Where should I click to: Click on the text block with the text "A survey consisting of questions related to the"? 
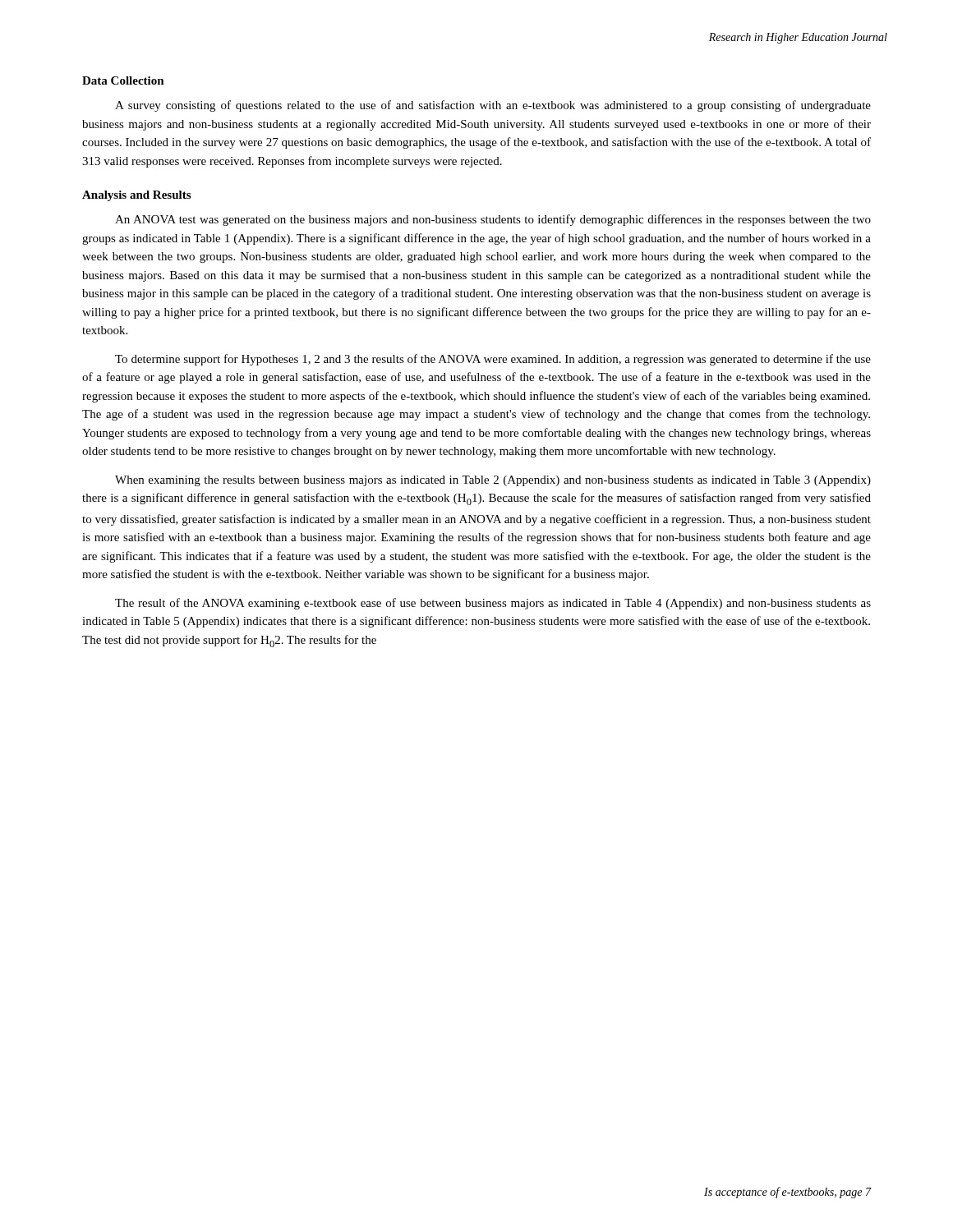coord(476,133)
